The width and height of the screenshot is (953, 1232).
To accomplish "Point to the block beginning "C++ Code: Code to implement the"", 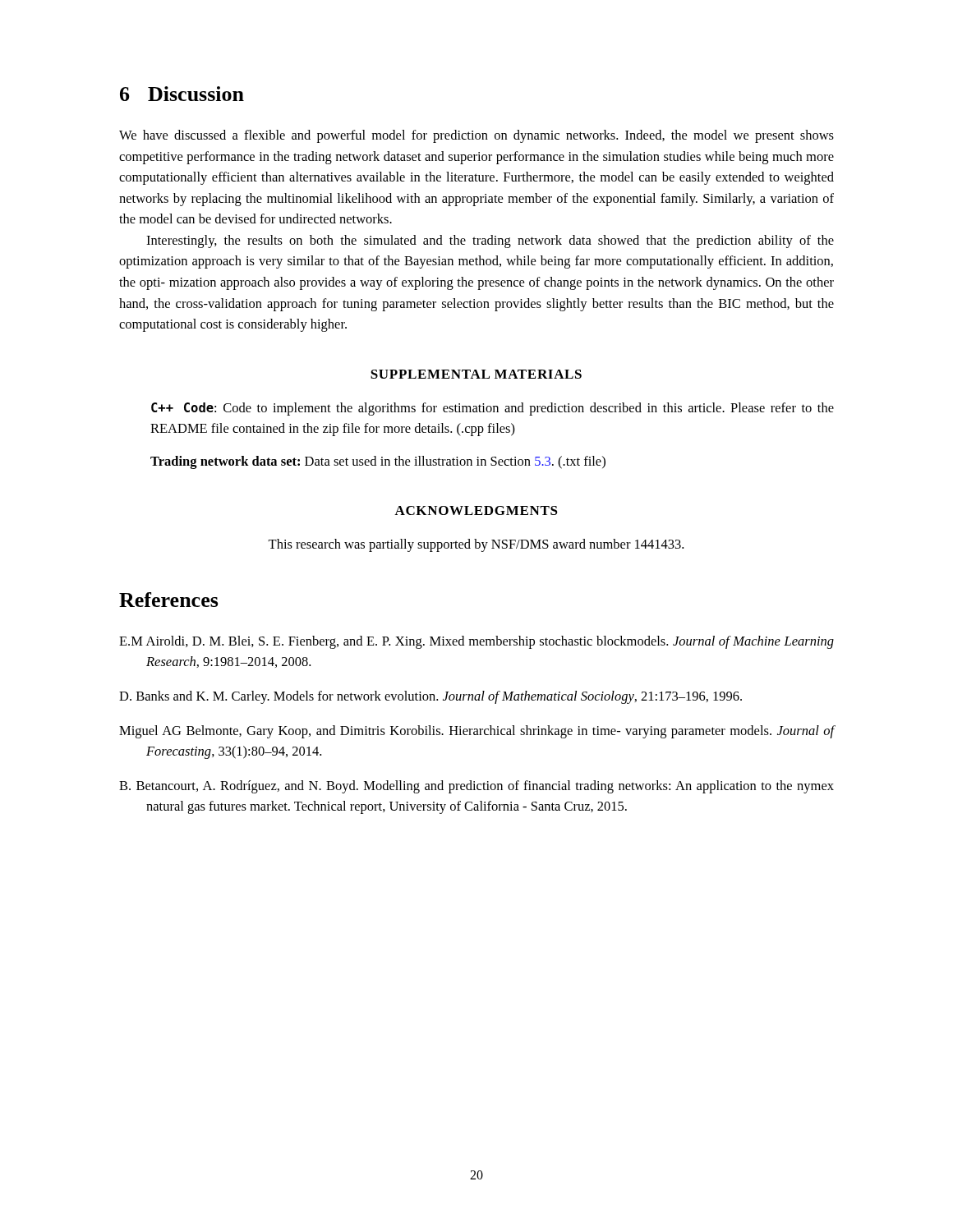I will click(481, 418).
